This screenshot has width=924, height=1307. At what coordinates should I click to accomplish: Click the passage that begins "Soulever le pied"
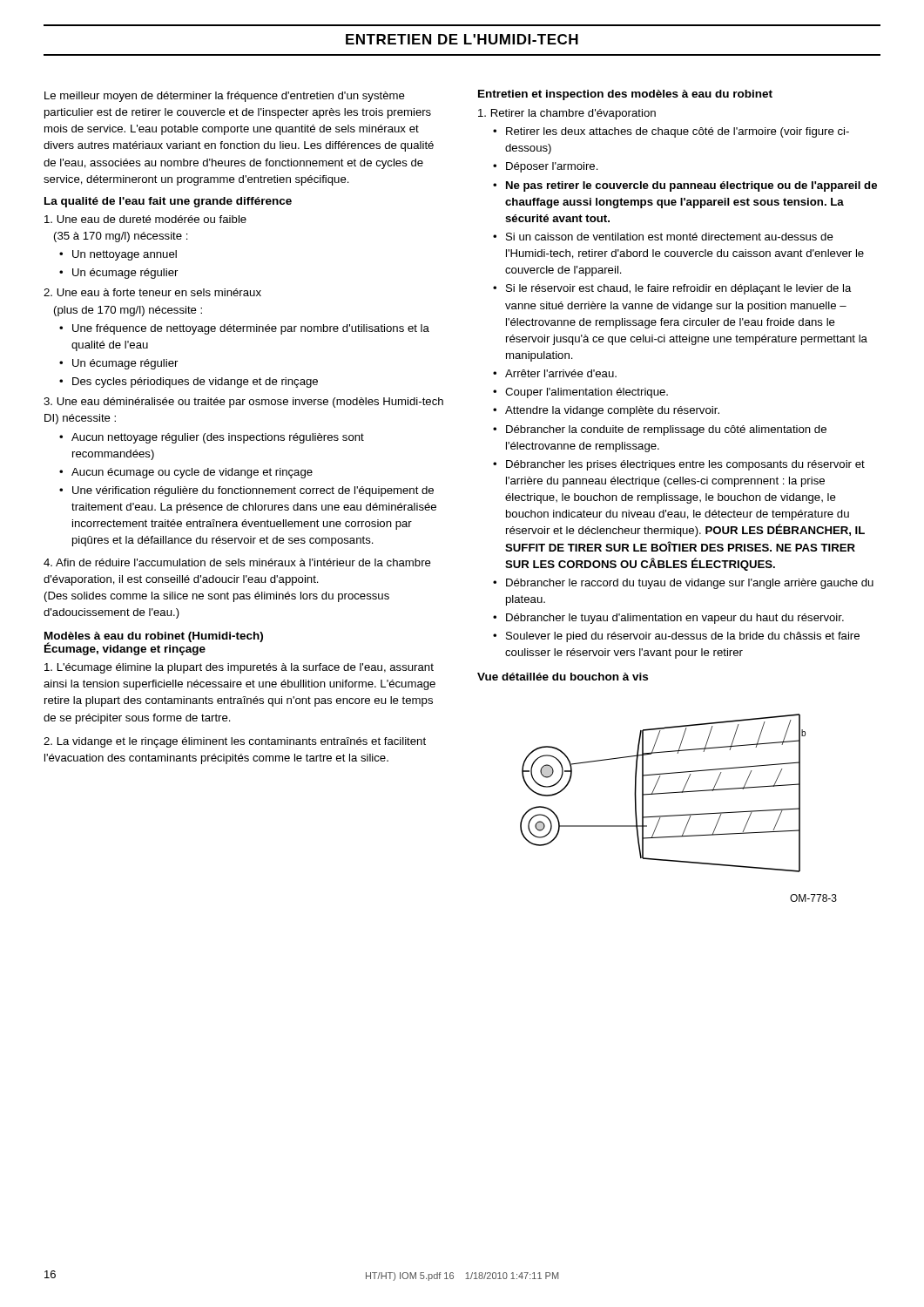[683, 644]
